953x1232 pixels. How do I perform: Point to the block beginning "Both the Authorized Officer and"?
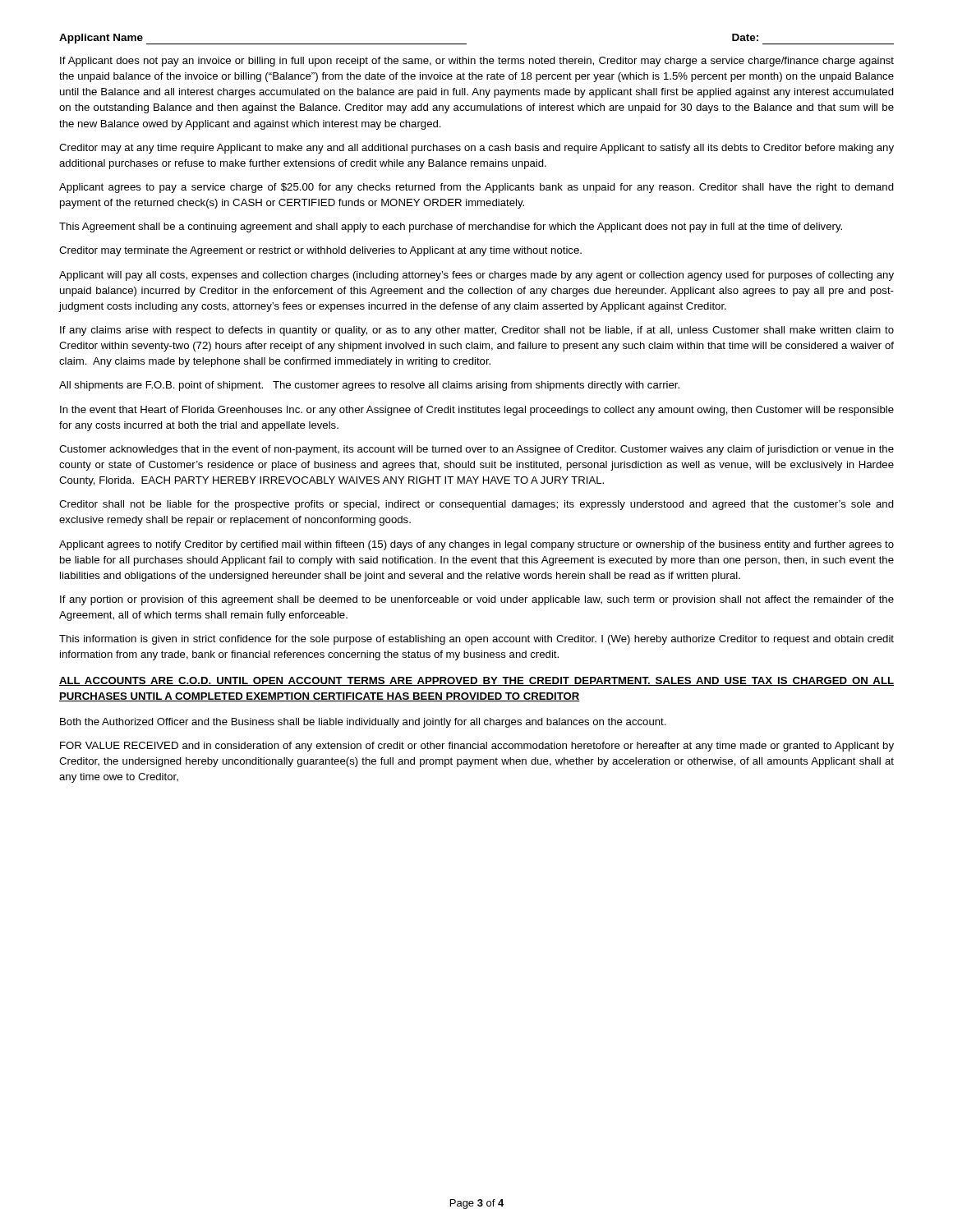(x=363, y=721)
